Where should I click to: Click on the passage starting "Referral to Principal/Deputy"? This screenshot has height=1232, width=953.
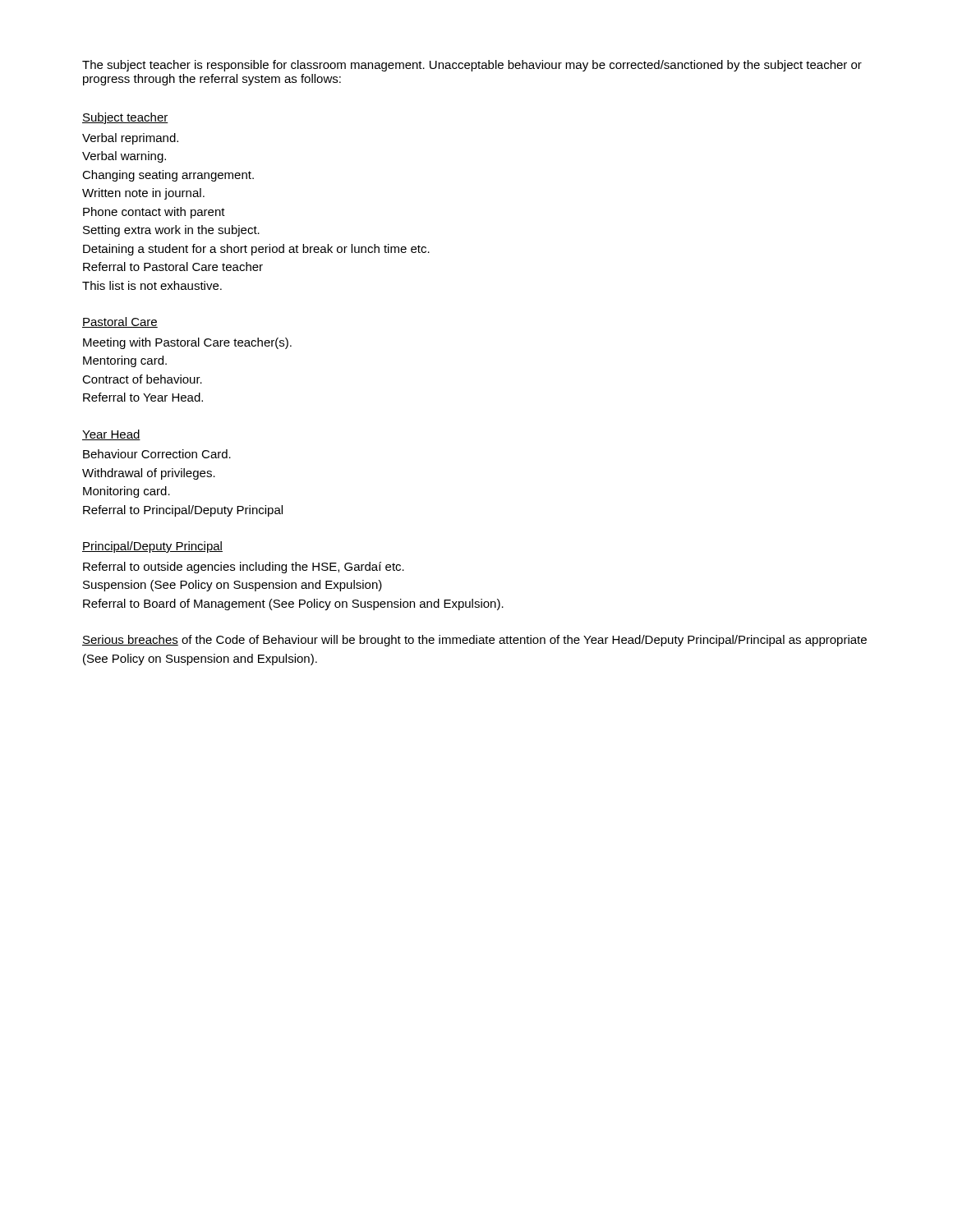click(183, 509)
